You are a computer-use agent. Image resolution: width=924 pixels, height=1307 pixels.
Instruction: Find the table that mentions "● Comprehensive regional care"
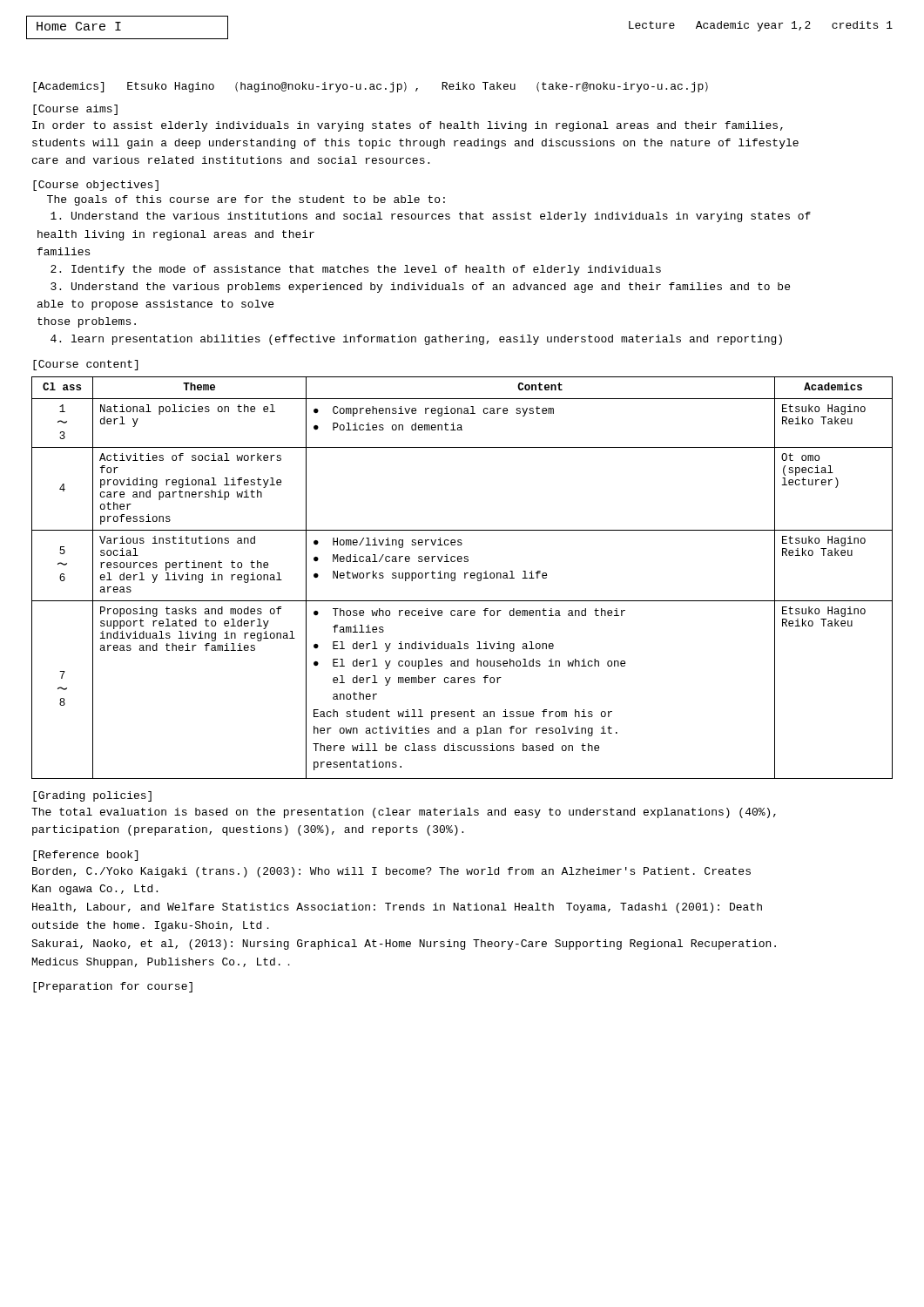(462, 578)
